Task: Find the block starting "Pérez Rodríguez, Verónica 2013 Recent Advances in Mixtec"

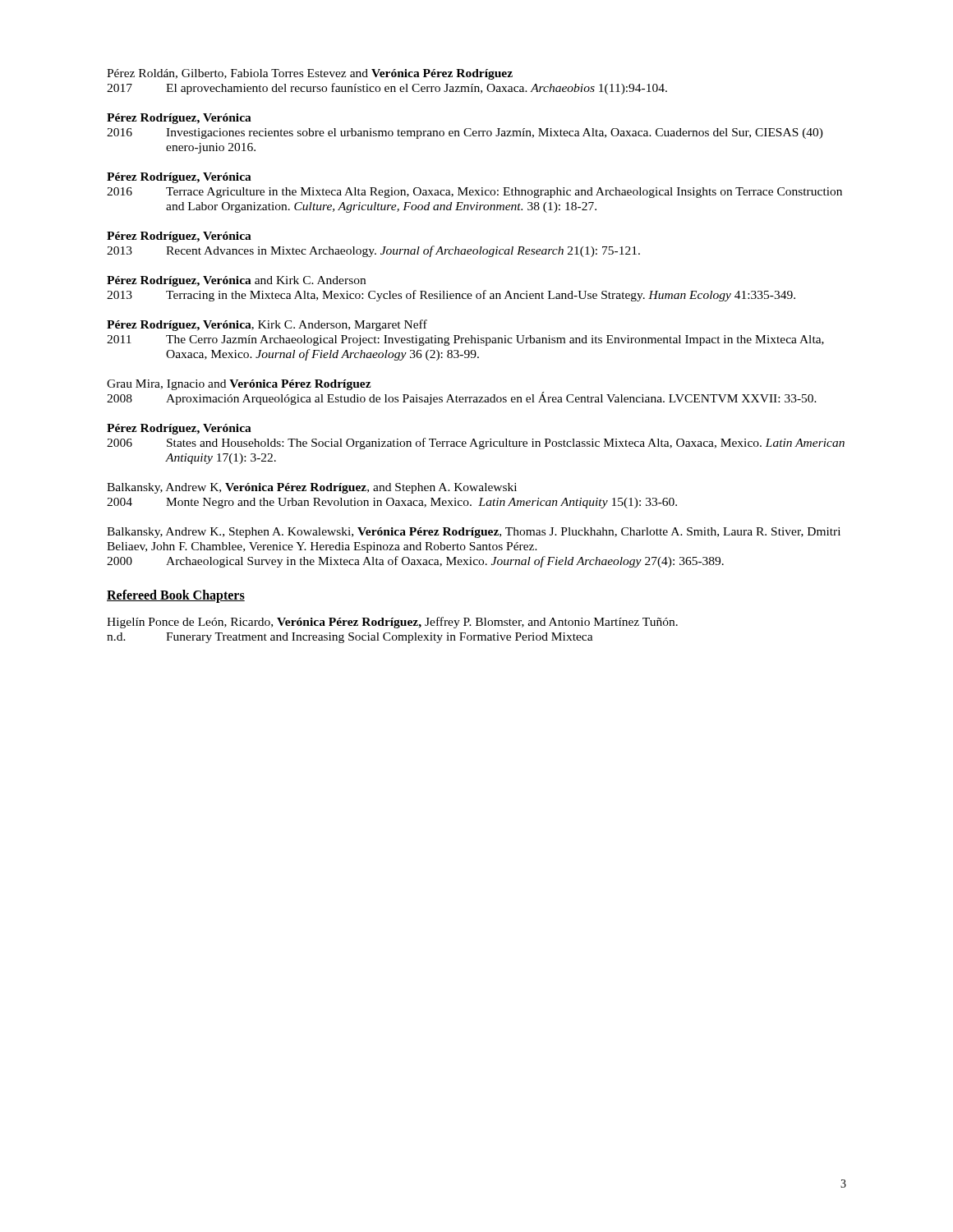Action: pyautogui.click(x=476, y=243)
